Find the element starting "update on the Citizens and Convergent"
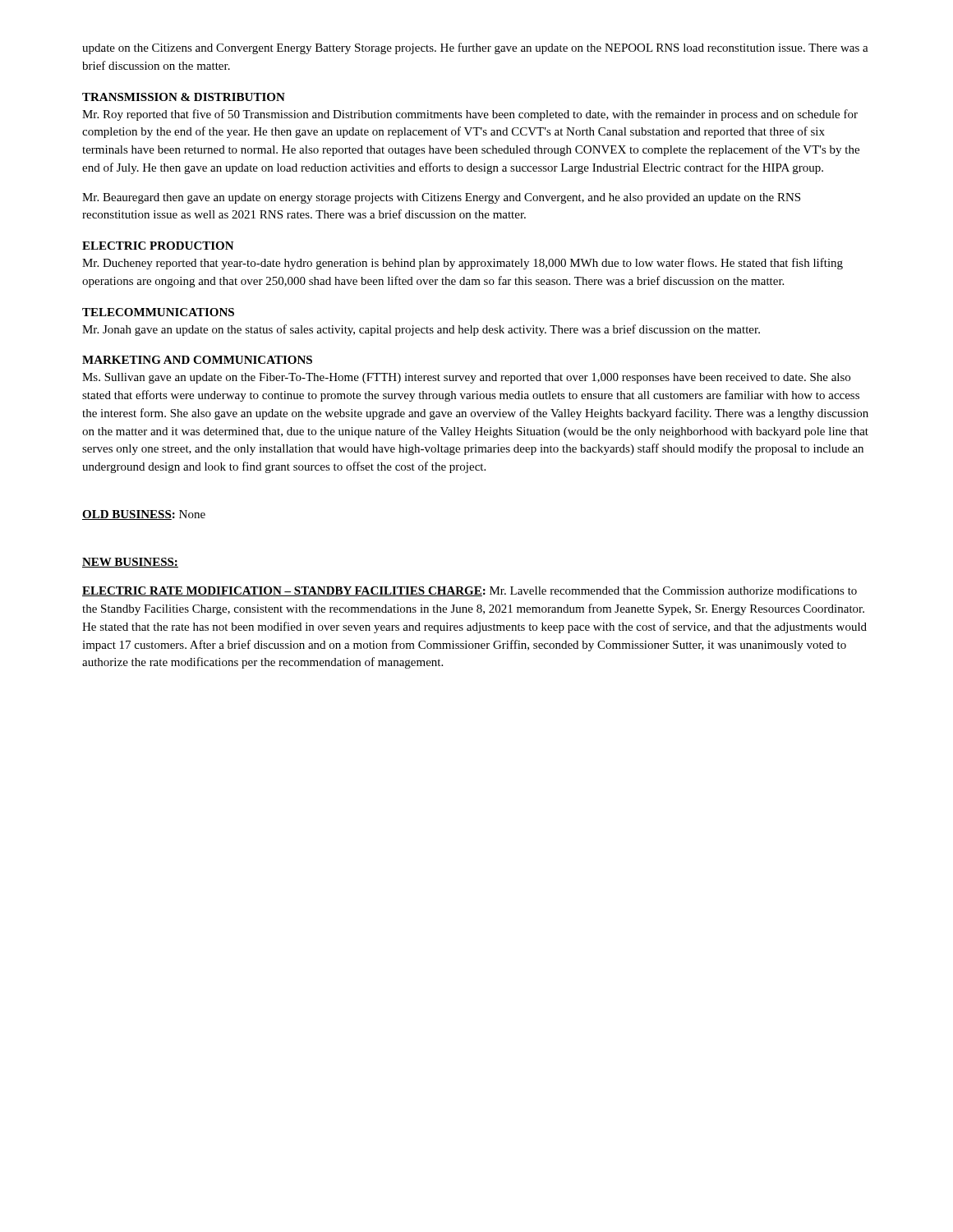Screen dimensions: 1232x953 pos(476,57)
